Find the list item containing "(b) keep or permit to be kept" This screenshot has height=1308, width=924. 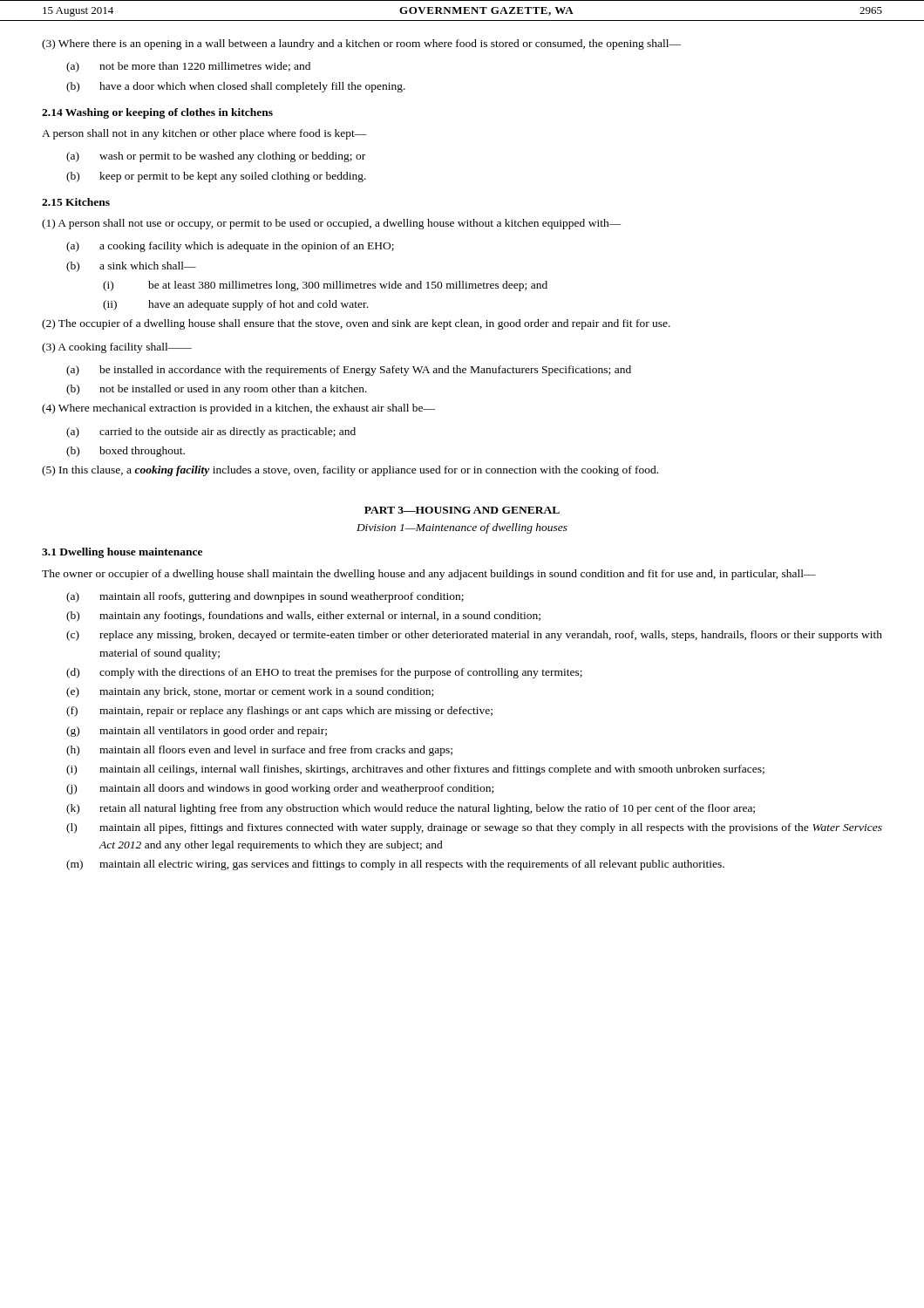point(216,177)
